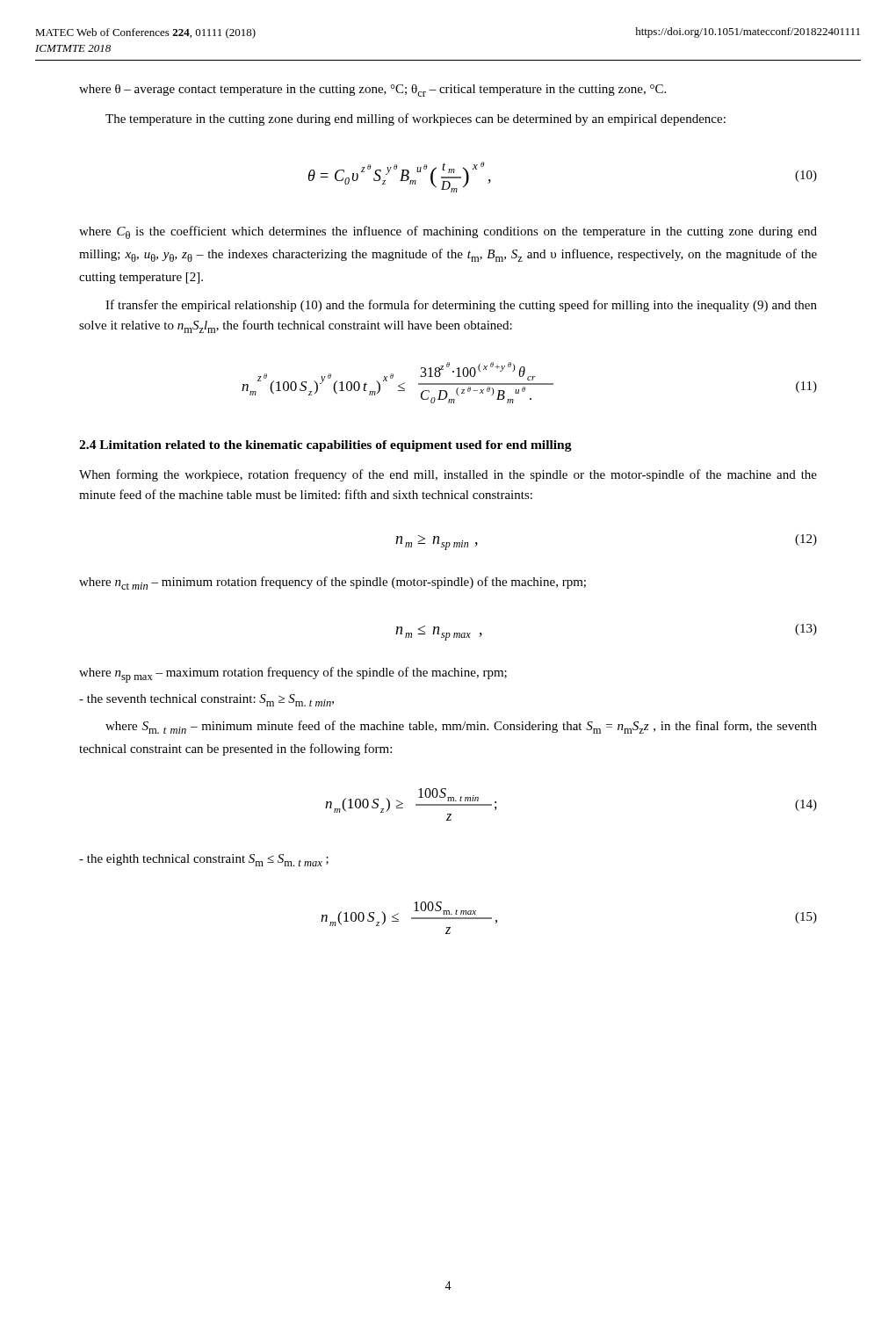Navigate to the text starting "2.4 Limitation related to the kinematic capabilities of"

pos(325,444)
